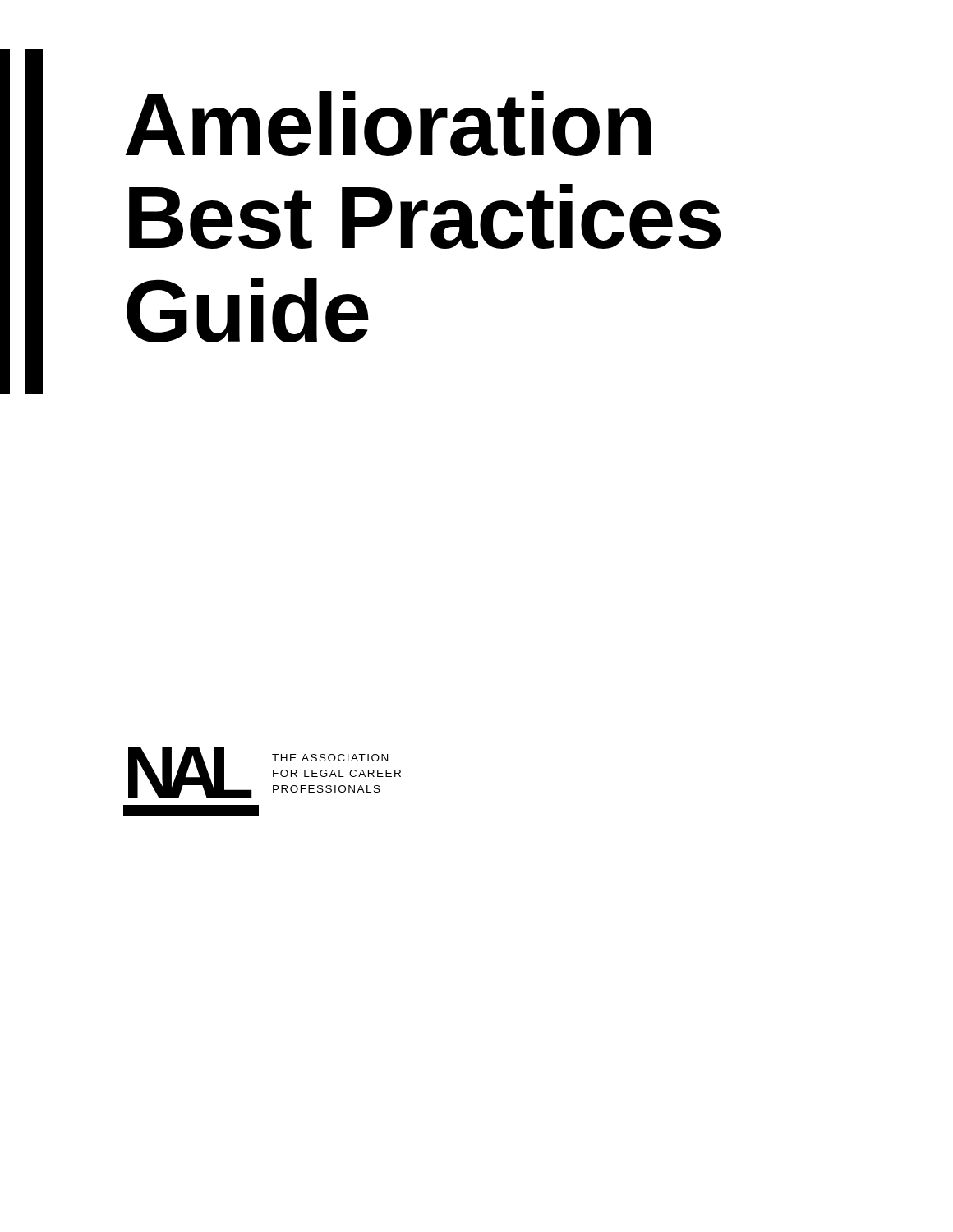Locate the logo
This screenshot has width=953, height=1232.
click(271, 774)
